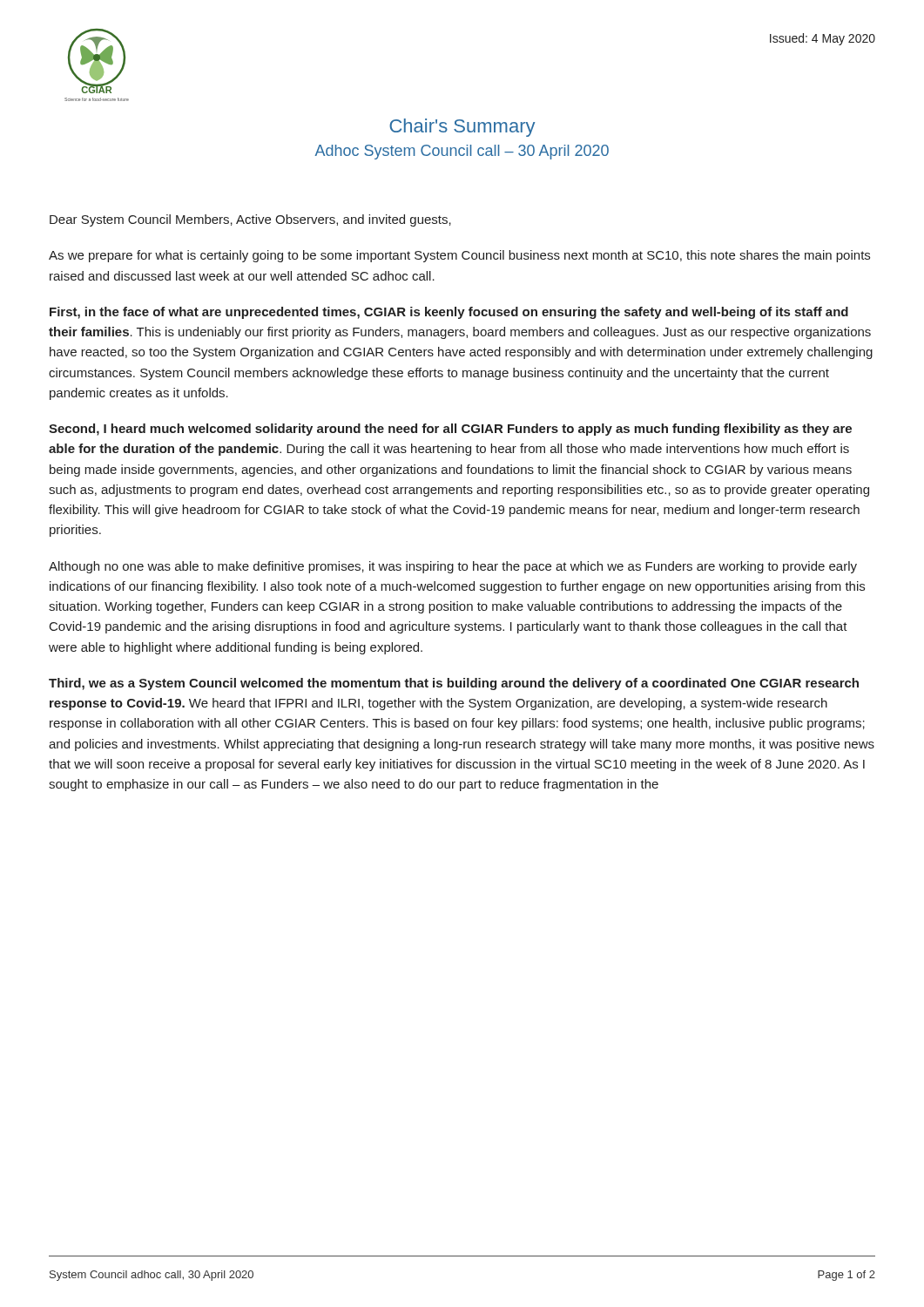Locate the block of text that opens with "Dear System Council Members, Active Observers,"

250,219
